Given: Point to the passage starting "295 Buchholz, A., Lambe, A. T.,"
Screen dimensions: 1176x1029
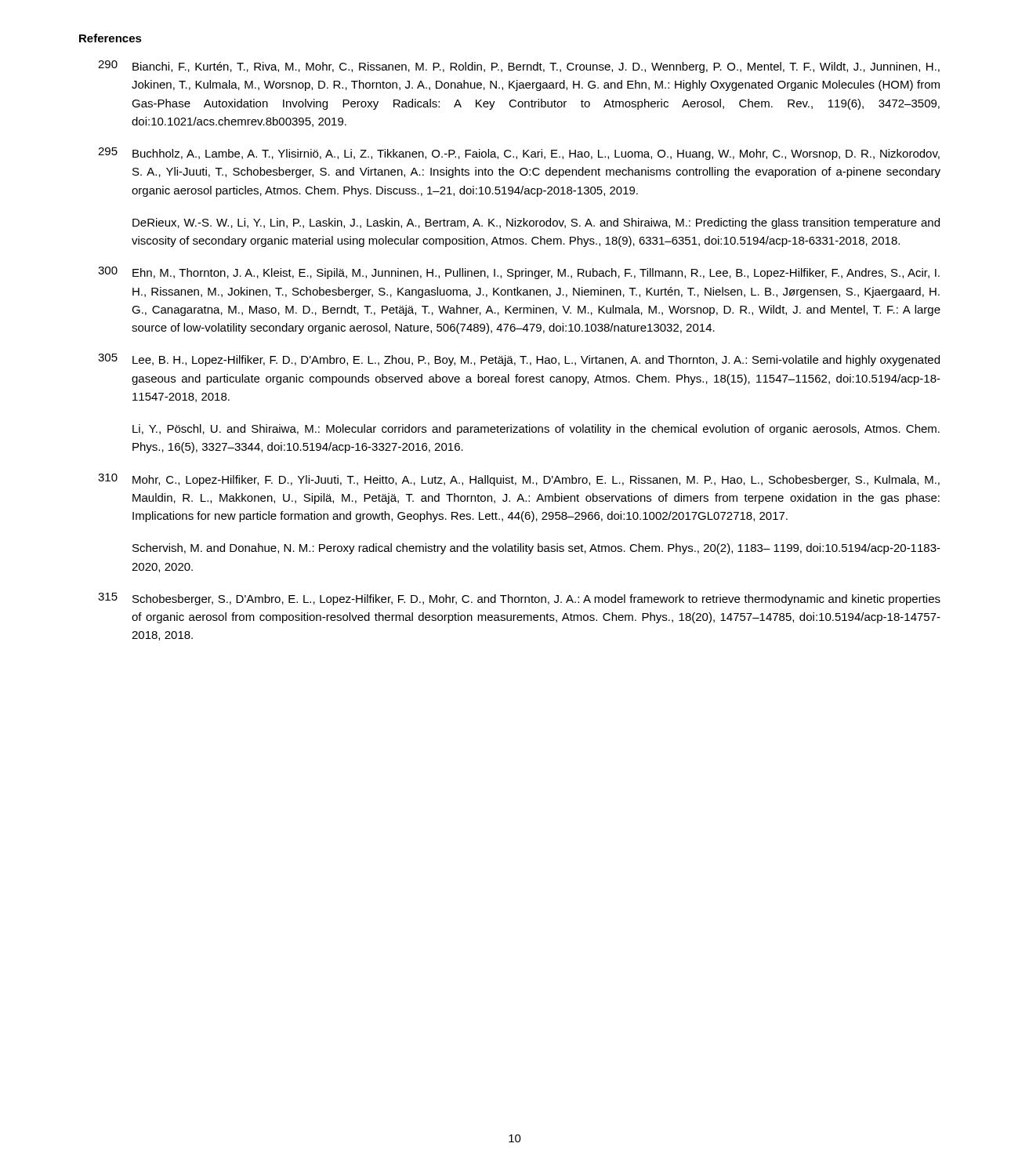Looking at the screenshot, I should [x=509, y=172].
